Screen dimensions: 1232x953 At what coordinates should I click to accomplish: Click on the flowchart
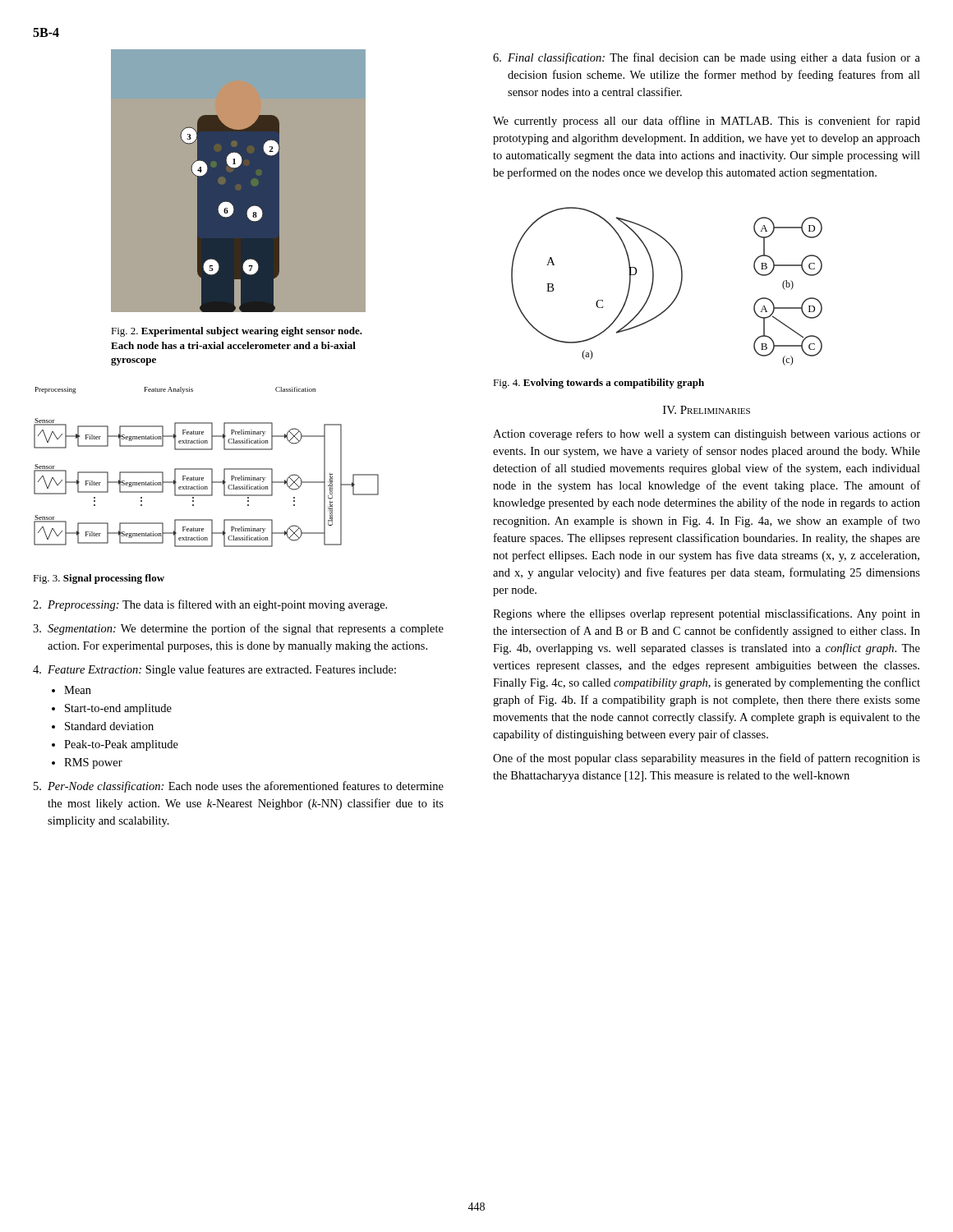[x=238, y=473]
